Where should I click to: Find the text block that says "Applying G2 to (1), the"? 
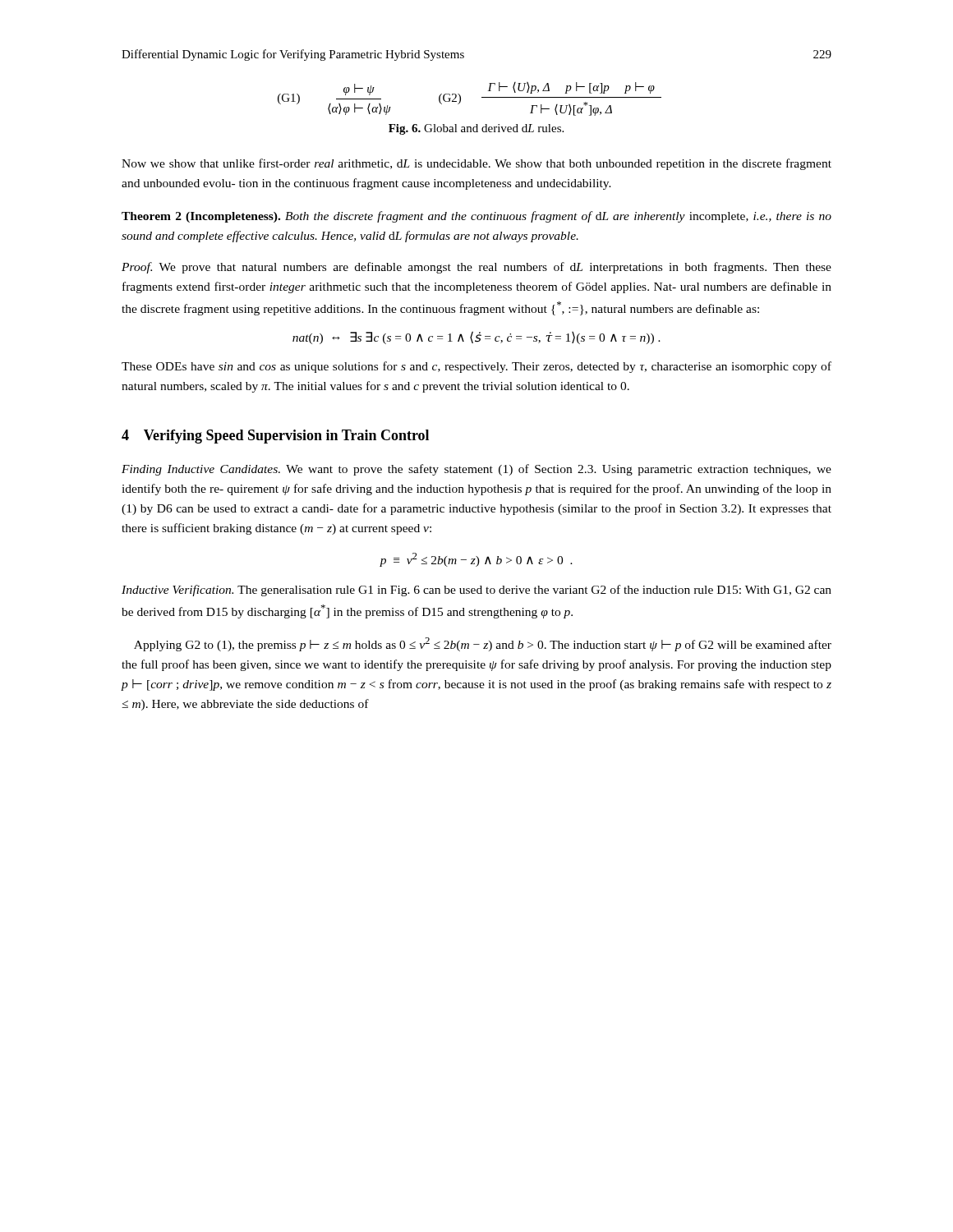point(476,672)
